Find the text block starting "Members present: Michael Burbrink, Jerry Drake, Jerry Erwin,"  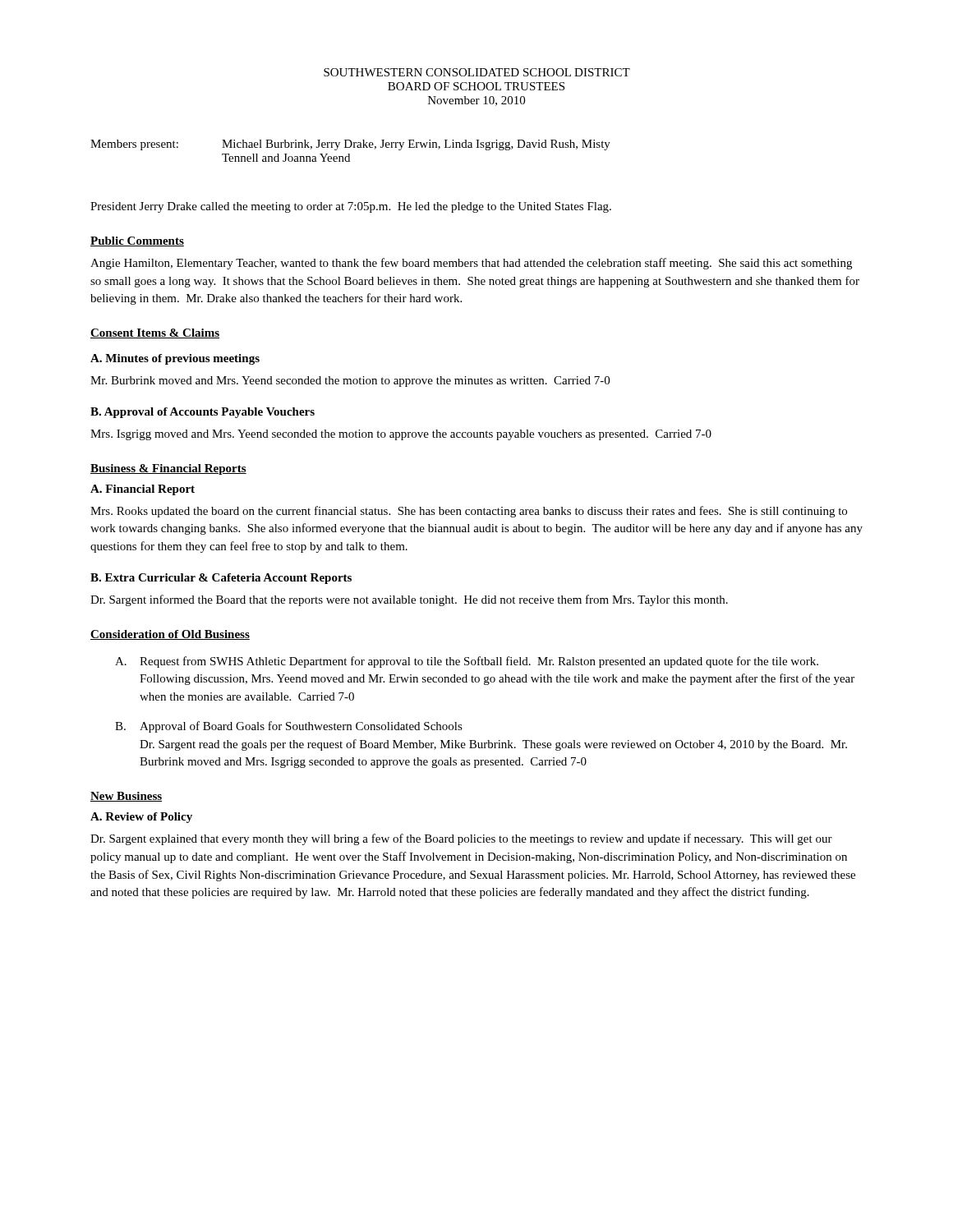(x=476, y=151)
